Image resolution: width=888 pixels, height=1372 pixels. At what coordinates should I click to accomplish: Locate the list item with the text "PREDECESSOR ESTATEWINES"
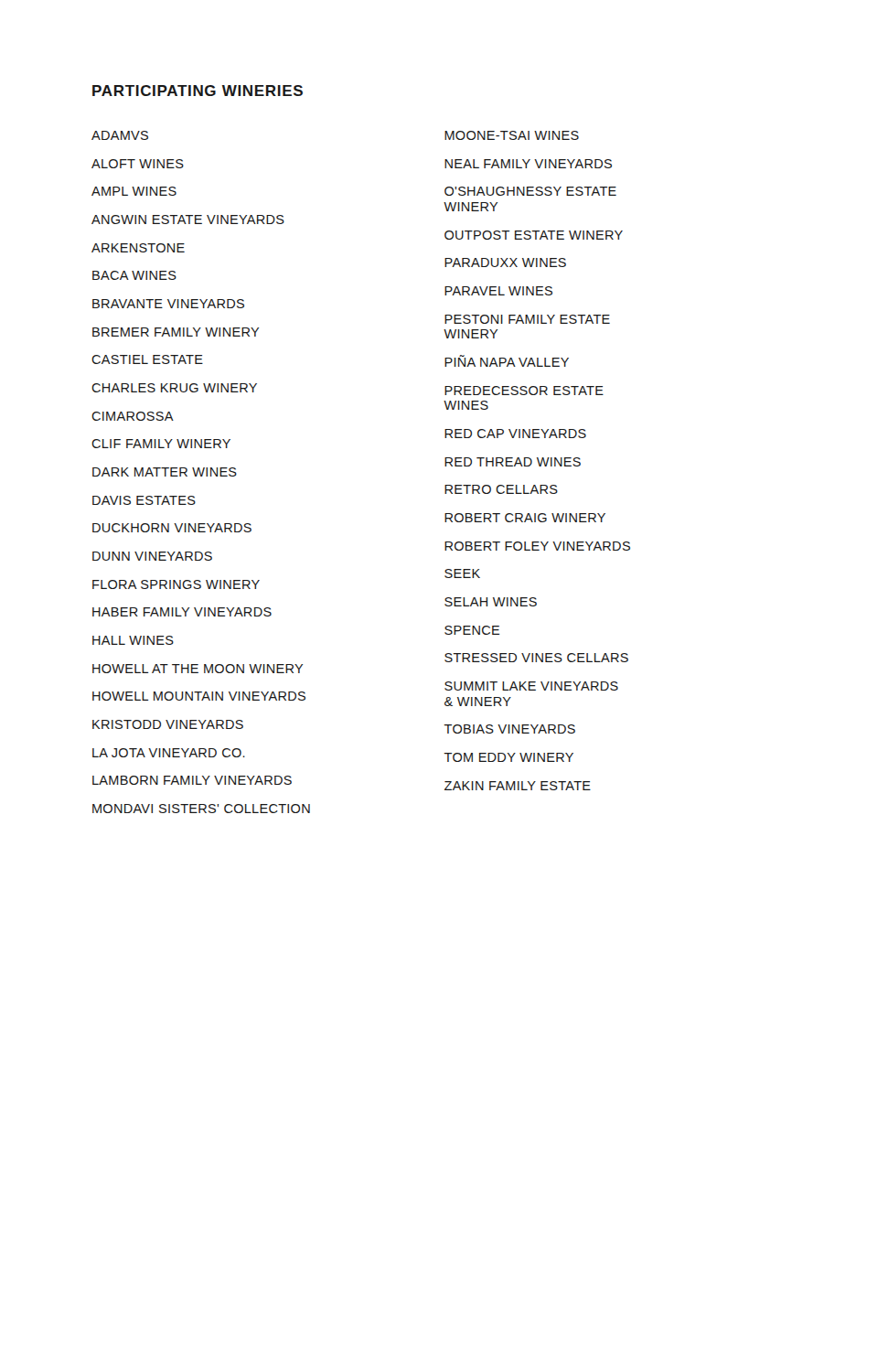(524, 398)
